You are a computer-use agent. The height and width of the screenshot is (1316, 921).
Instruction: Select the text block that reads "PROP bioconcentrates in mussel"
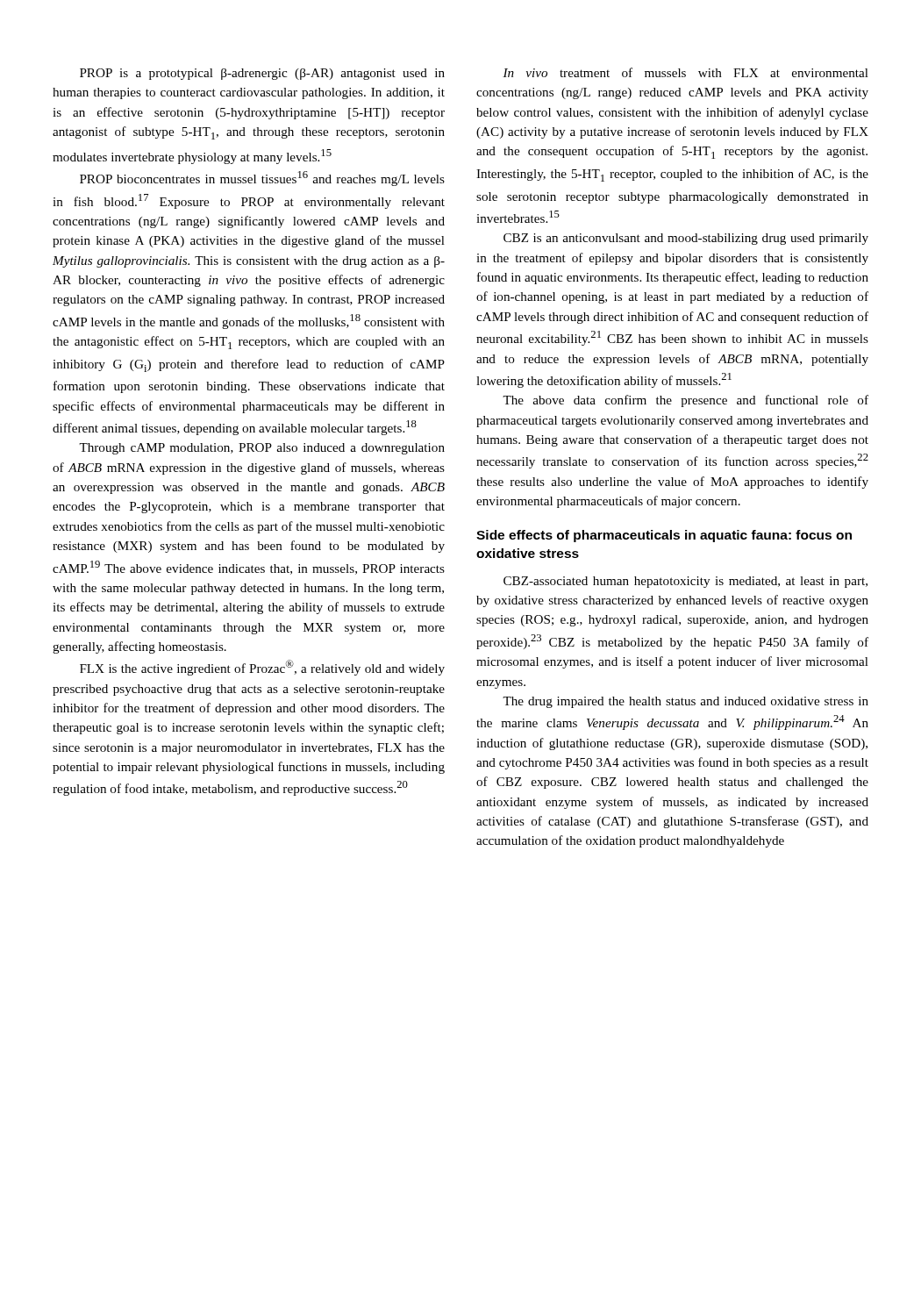click(249, 302)
